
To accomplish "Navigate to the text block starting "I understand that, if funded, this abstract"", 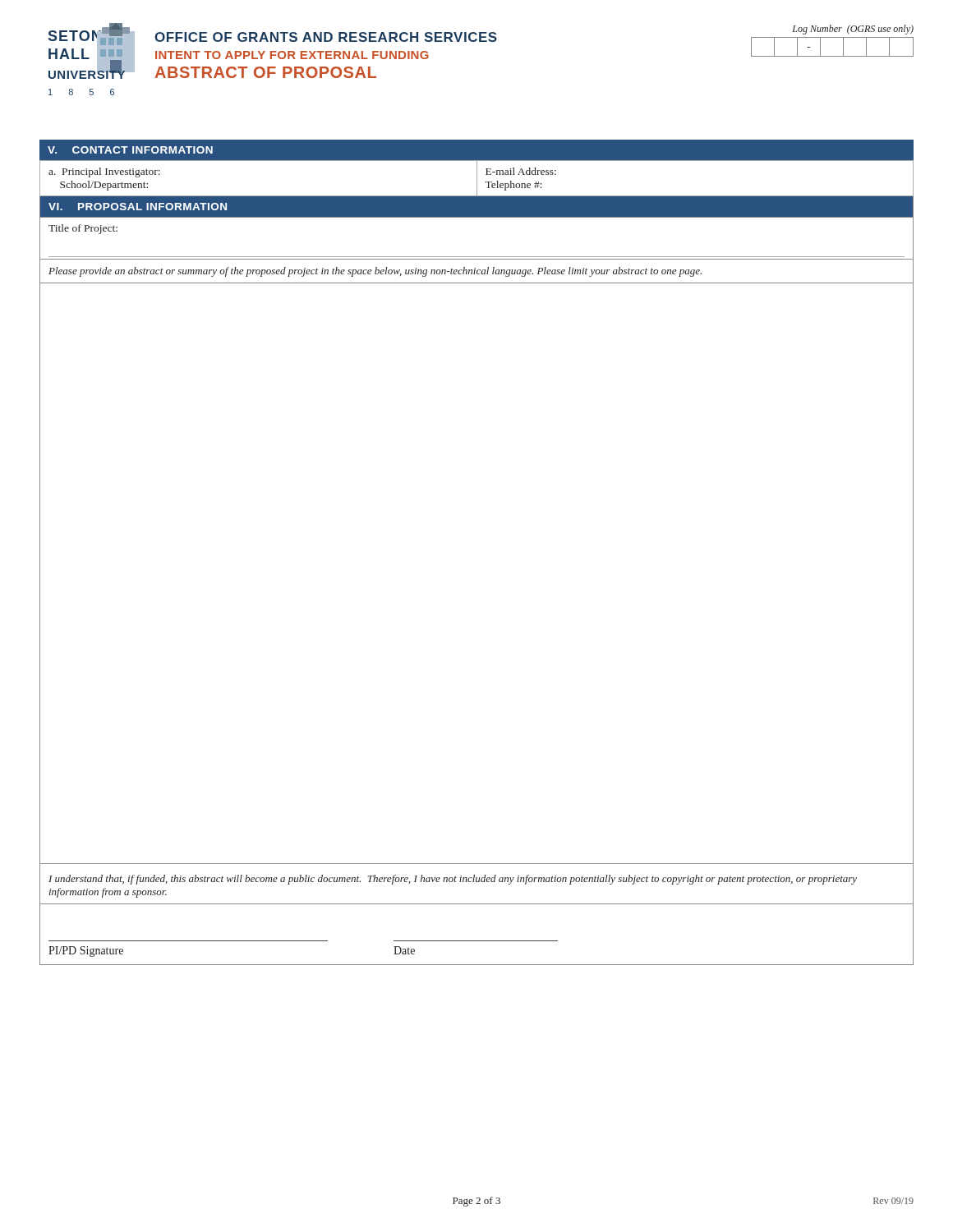I will pyautogui.click(x=453, y=885).
